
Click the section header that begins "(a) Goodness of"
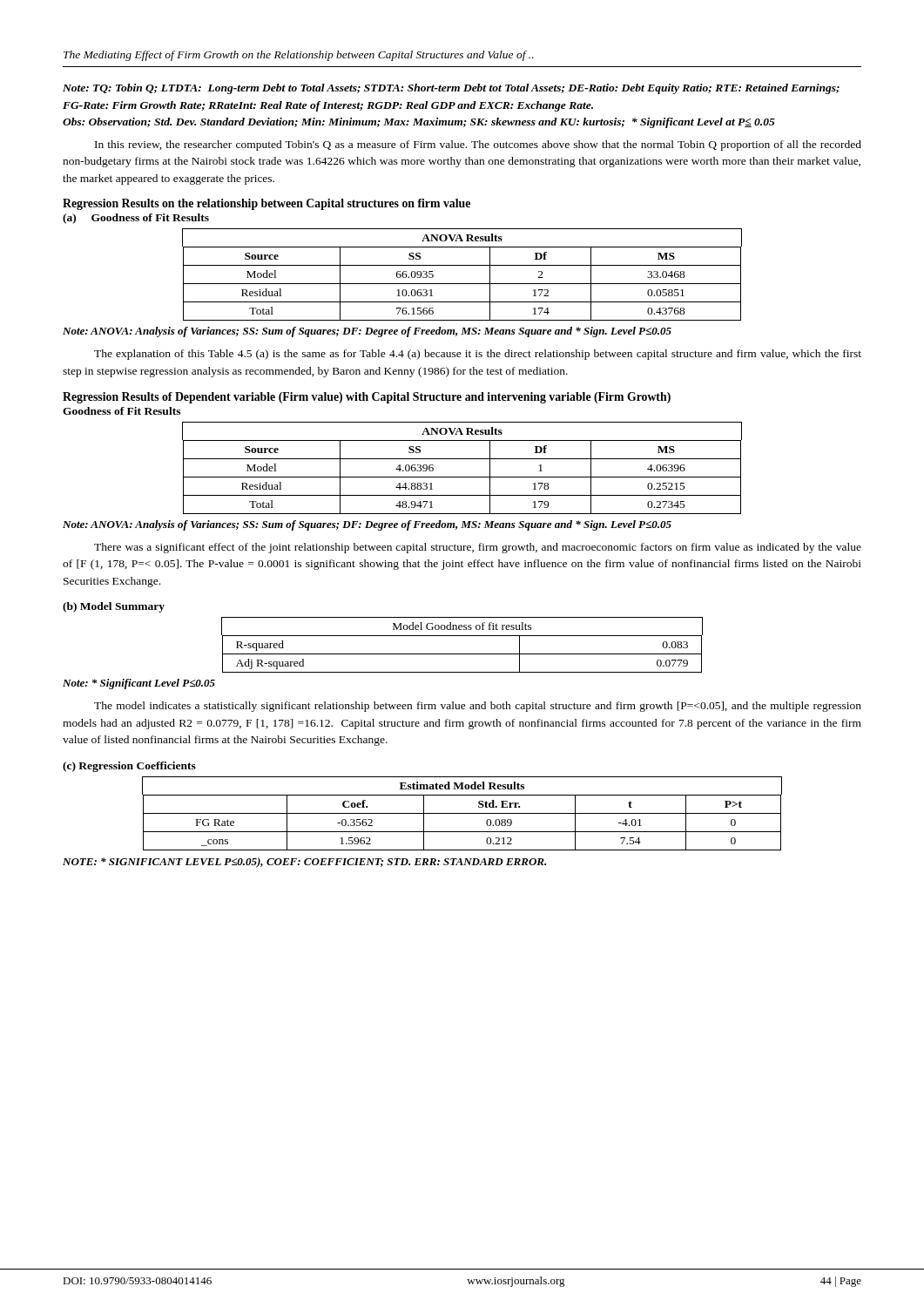136,218
